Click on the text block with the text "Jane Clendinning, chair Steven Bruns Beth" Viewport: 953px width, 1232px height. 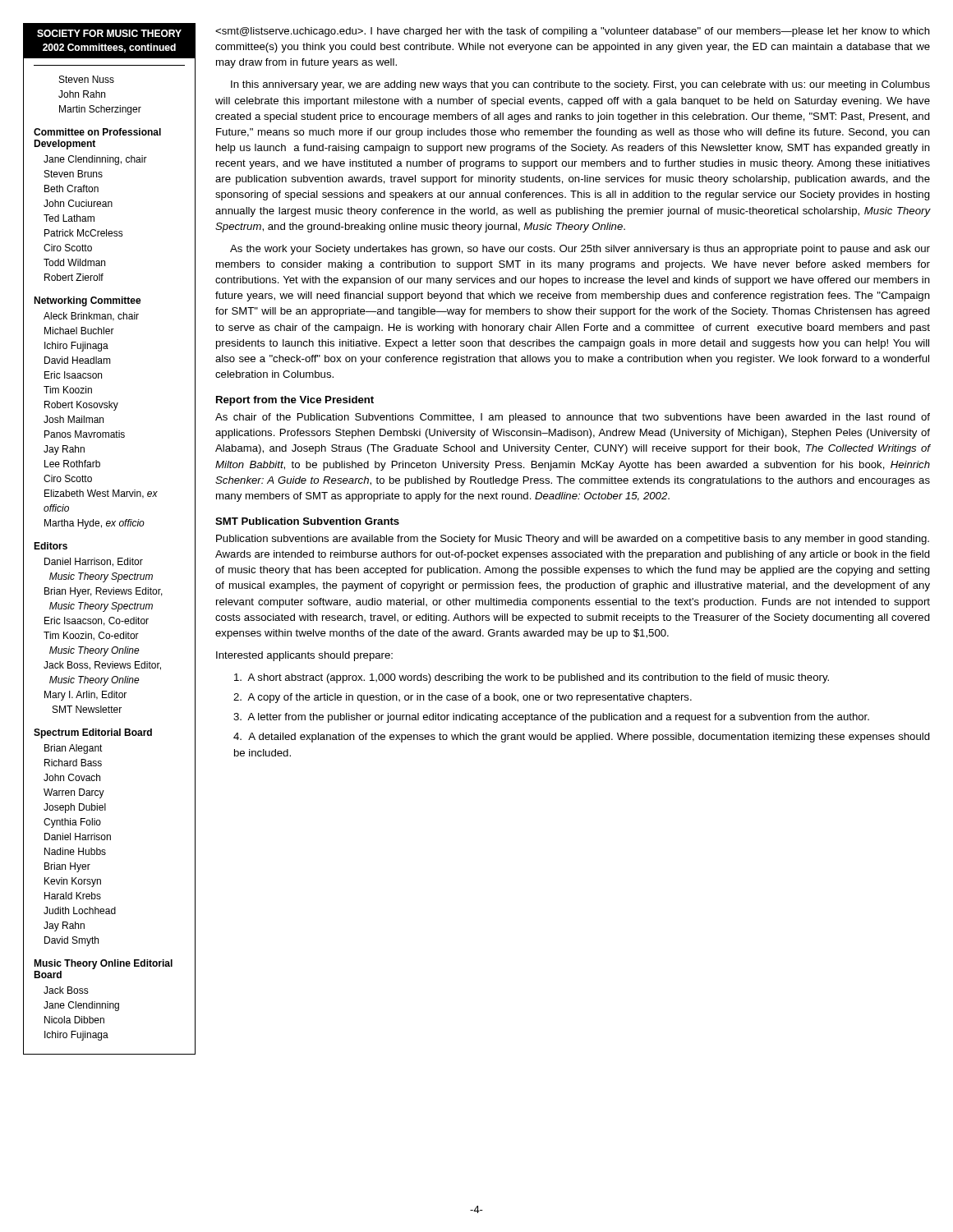click(x=95, y=218)
